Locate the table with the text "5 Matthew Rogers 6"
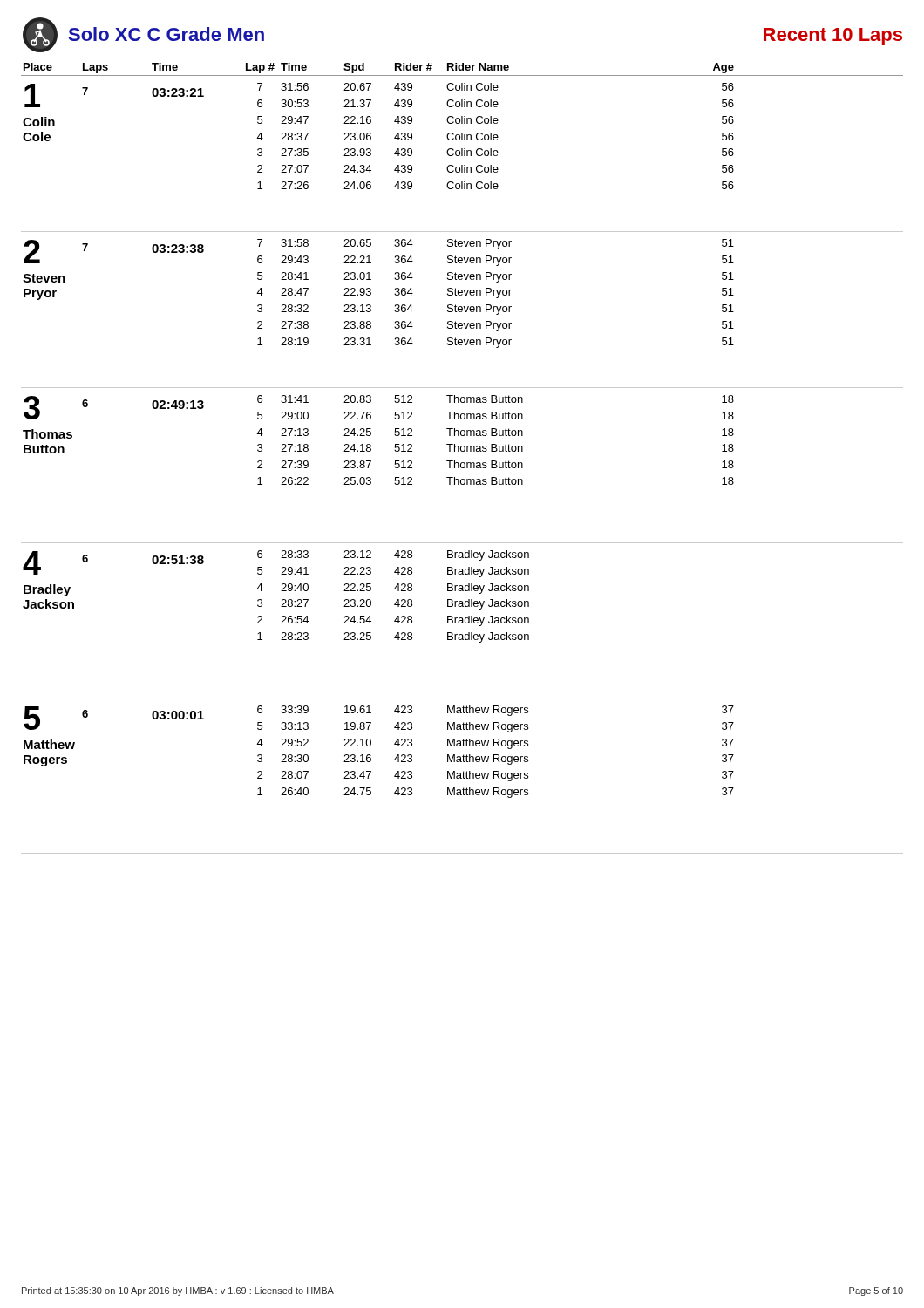924x1308 pixels. [x=462, y=776]
